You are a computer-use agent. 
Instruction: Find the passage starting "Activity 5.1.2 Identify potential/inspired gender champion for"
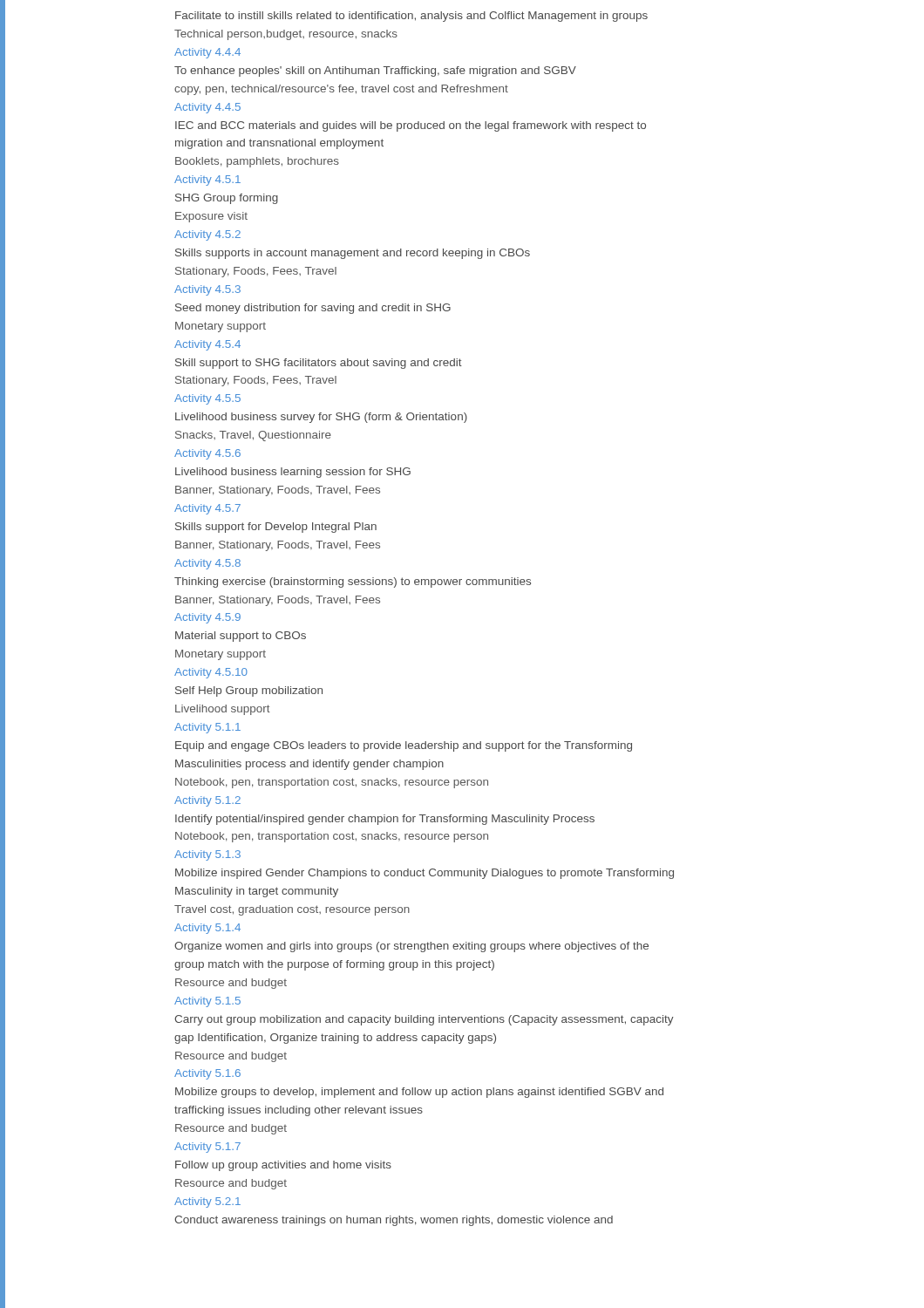pos(532,819)
